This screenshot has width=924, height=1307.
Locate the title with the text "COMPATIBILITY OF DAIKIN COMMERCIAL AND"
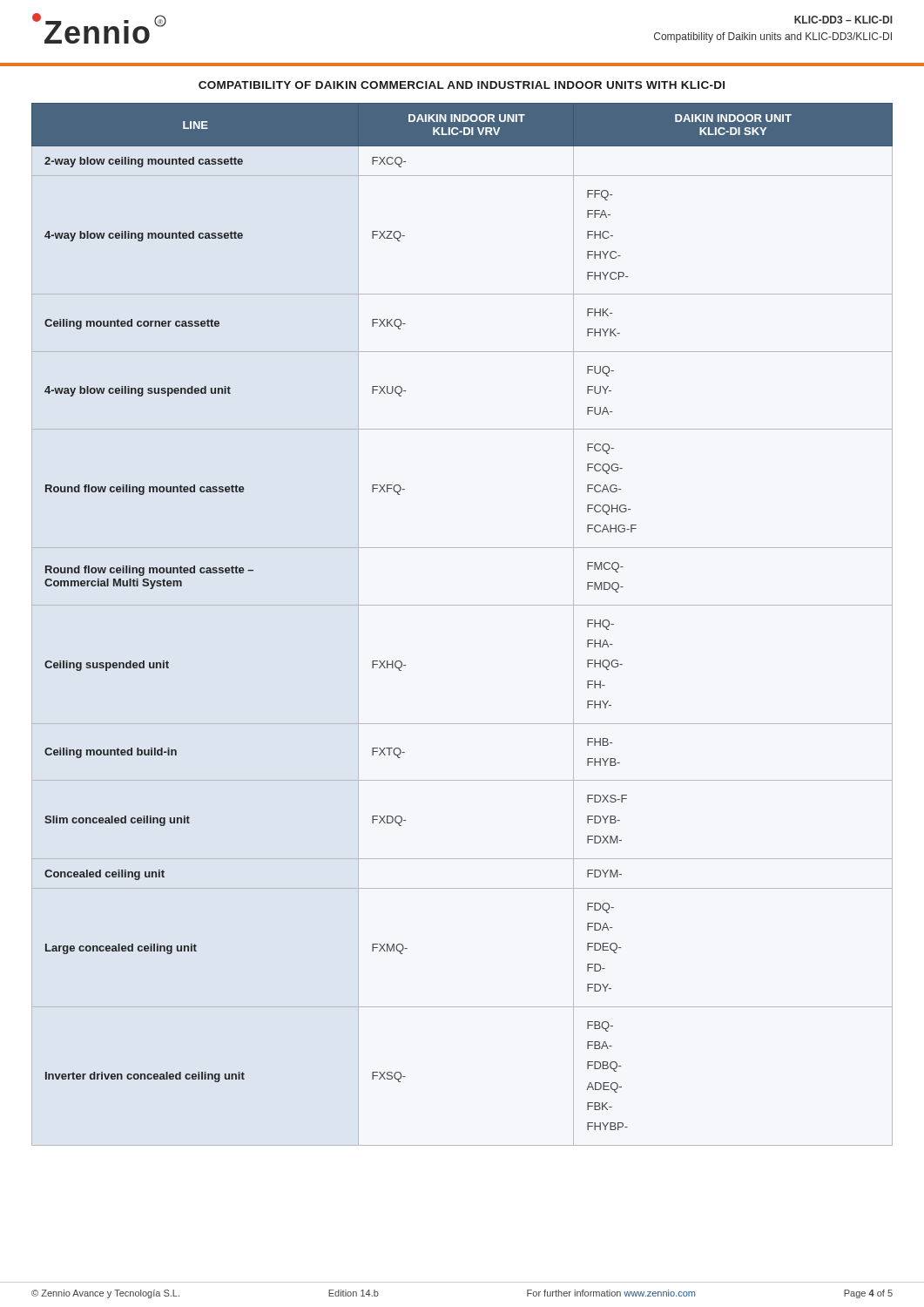tap(462, 85)
